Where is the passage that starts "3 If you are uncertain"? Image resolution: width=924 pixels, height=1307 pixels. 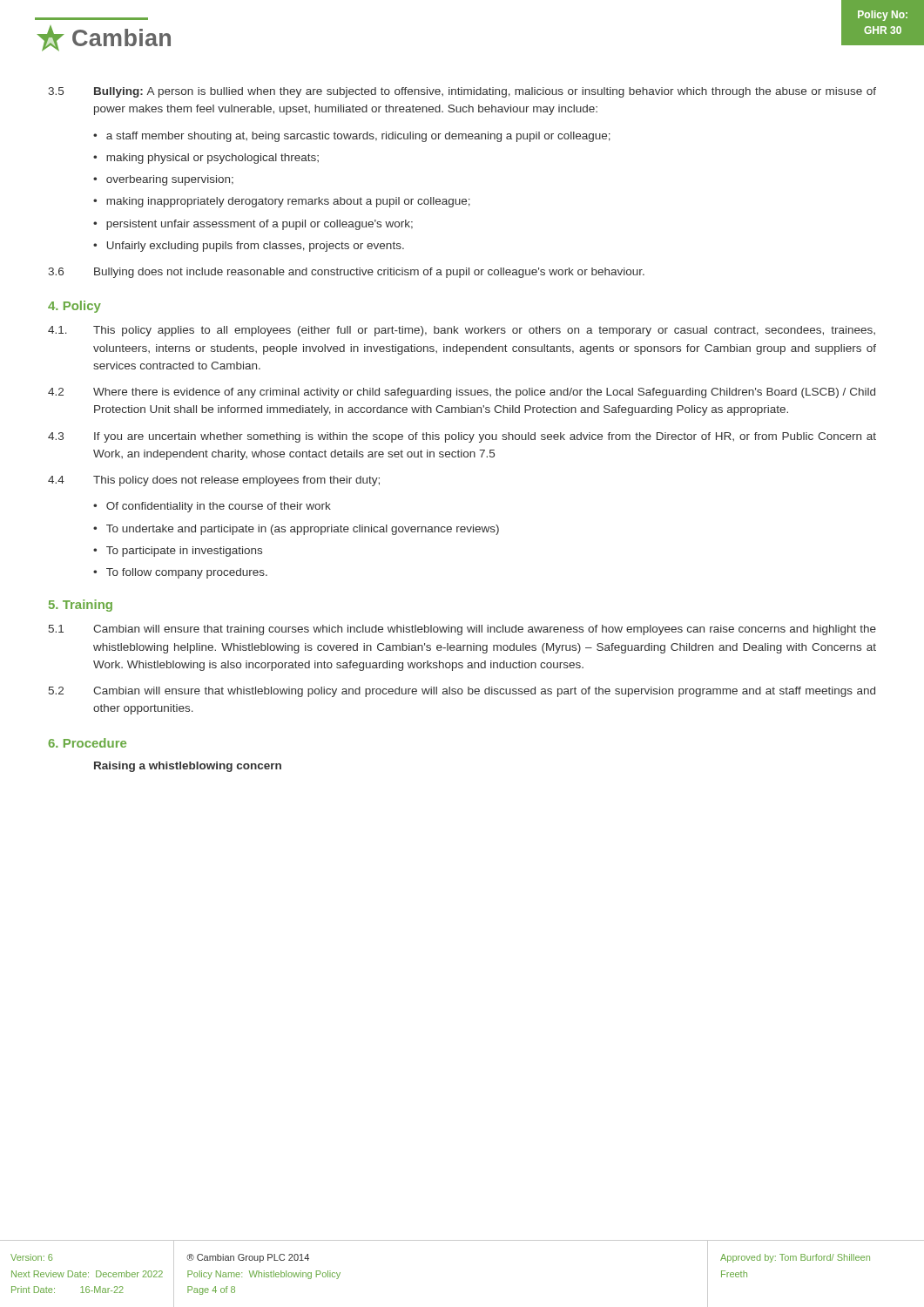click(462, 445)
